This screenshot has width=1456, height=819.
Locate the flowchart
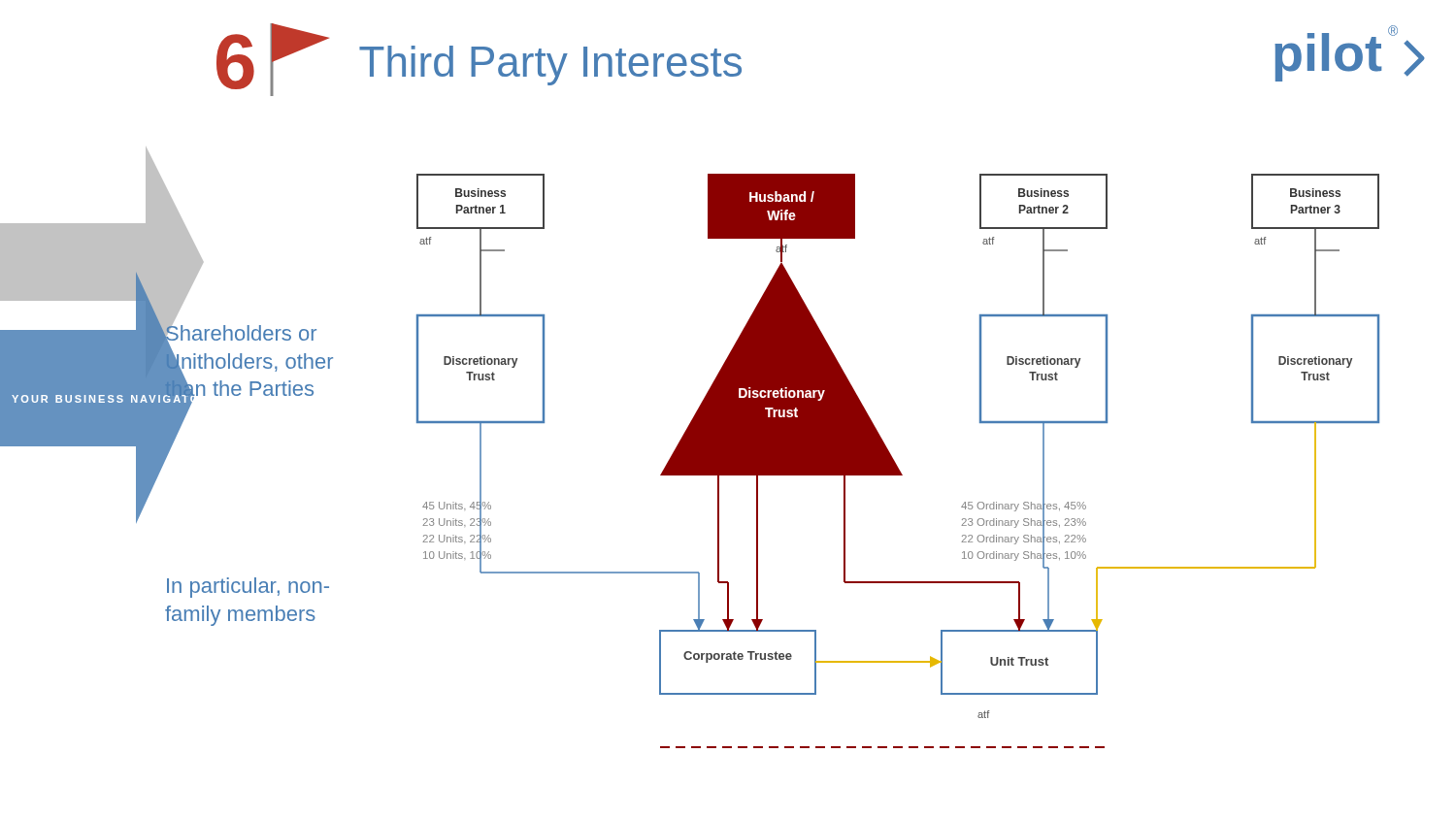(903, 480)
